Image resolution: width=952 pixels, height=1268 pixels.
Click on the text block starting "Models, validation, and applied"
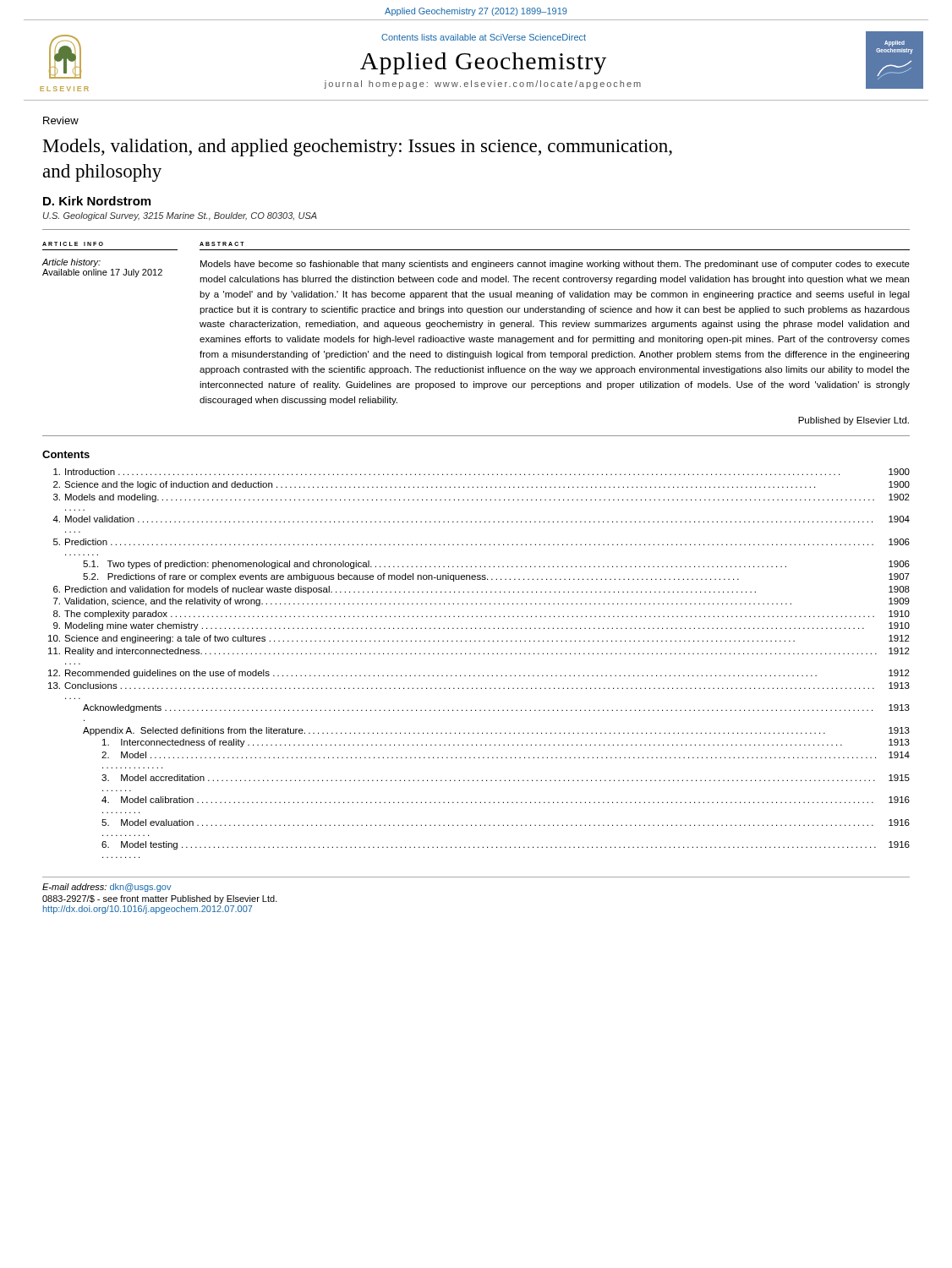click(358, 159)
